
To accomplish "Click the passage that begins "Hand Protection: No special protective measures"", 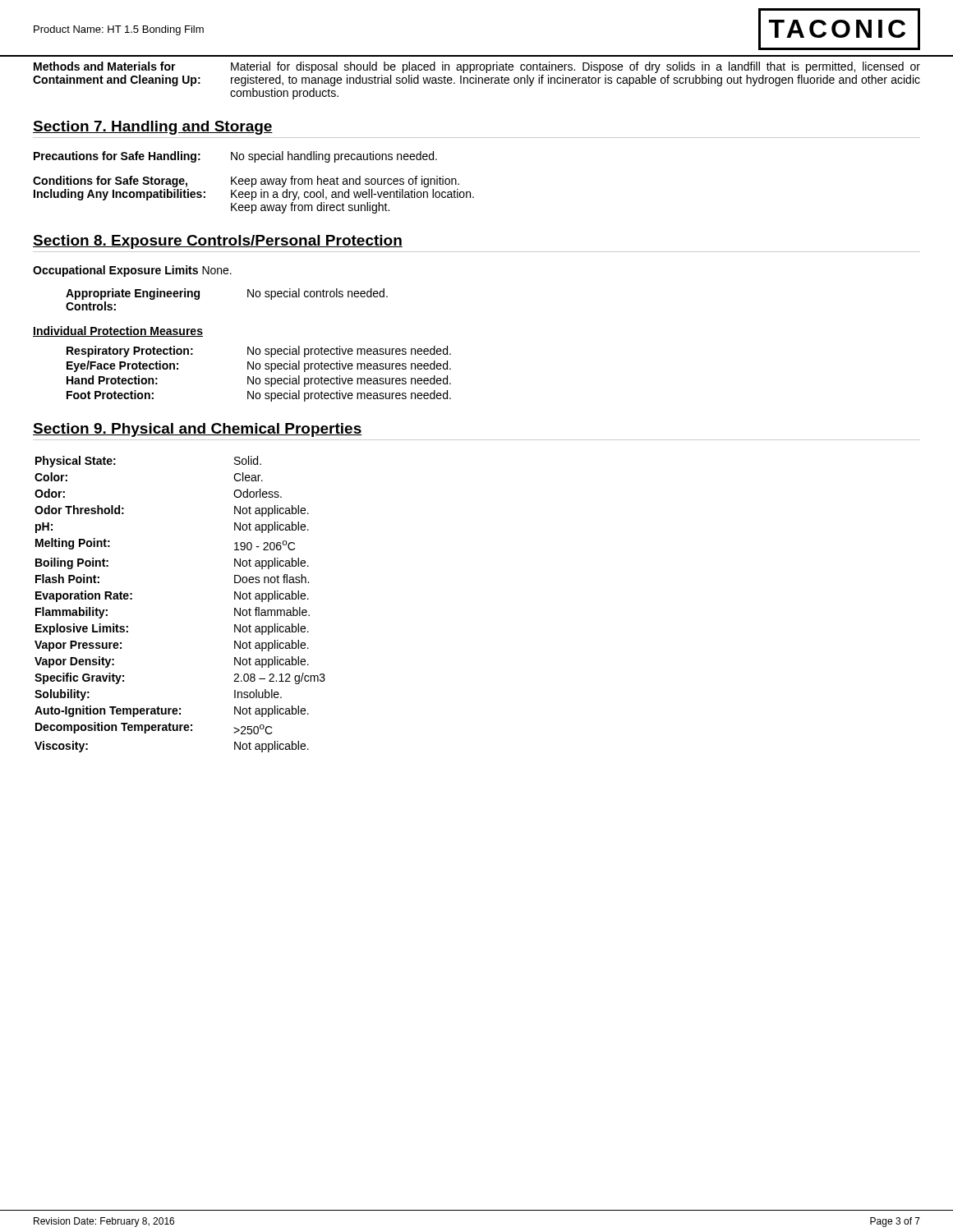I will [259, 381].
